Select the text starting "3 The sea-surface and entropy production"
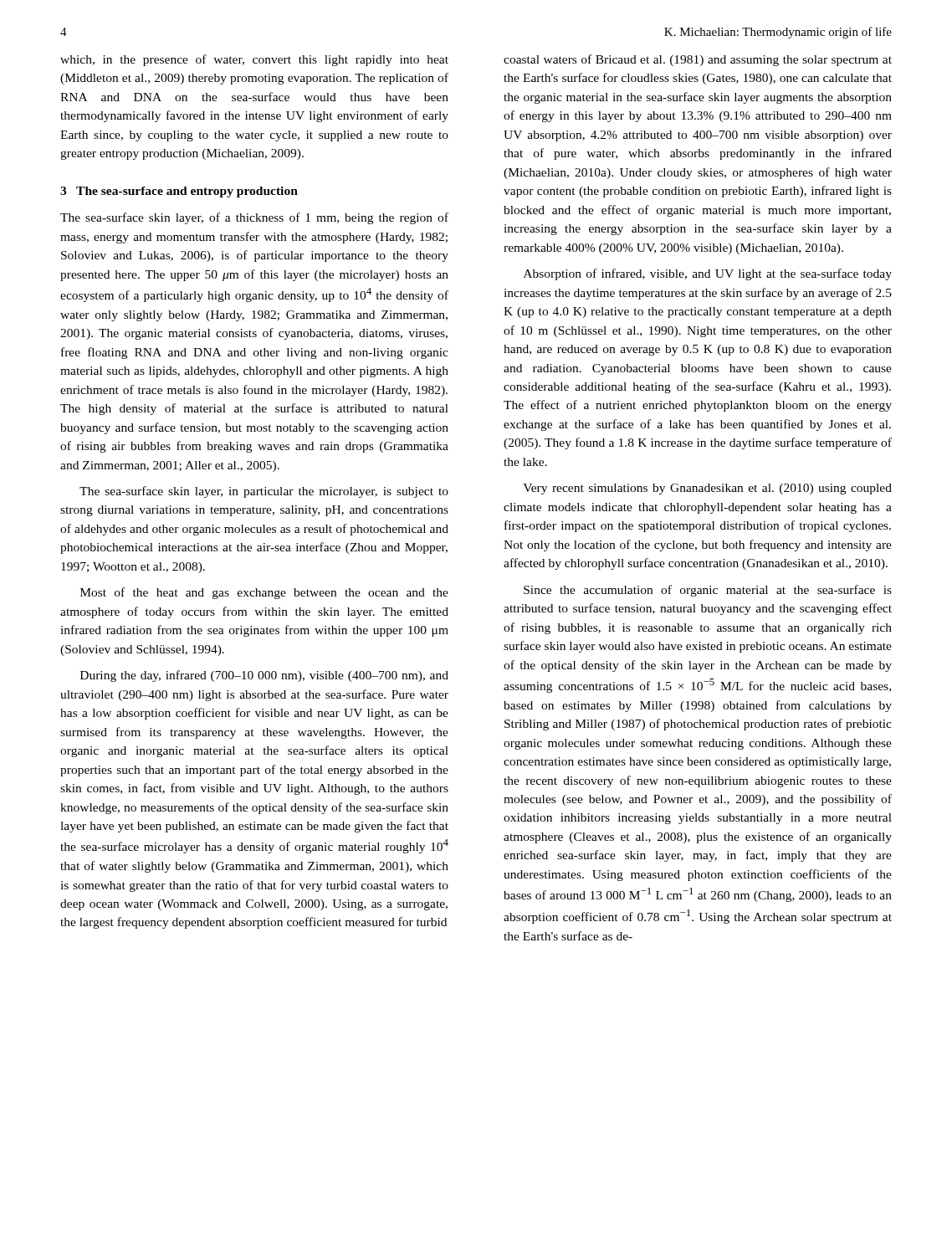This screenshot has width=952, height=1255. [179, 190]
